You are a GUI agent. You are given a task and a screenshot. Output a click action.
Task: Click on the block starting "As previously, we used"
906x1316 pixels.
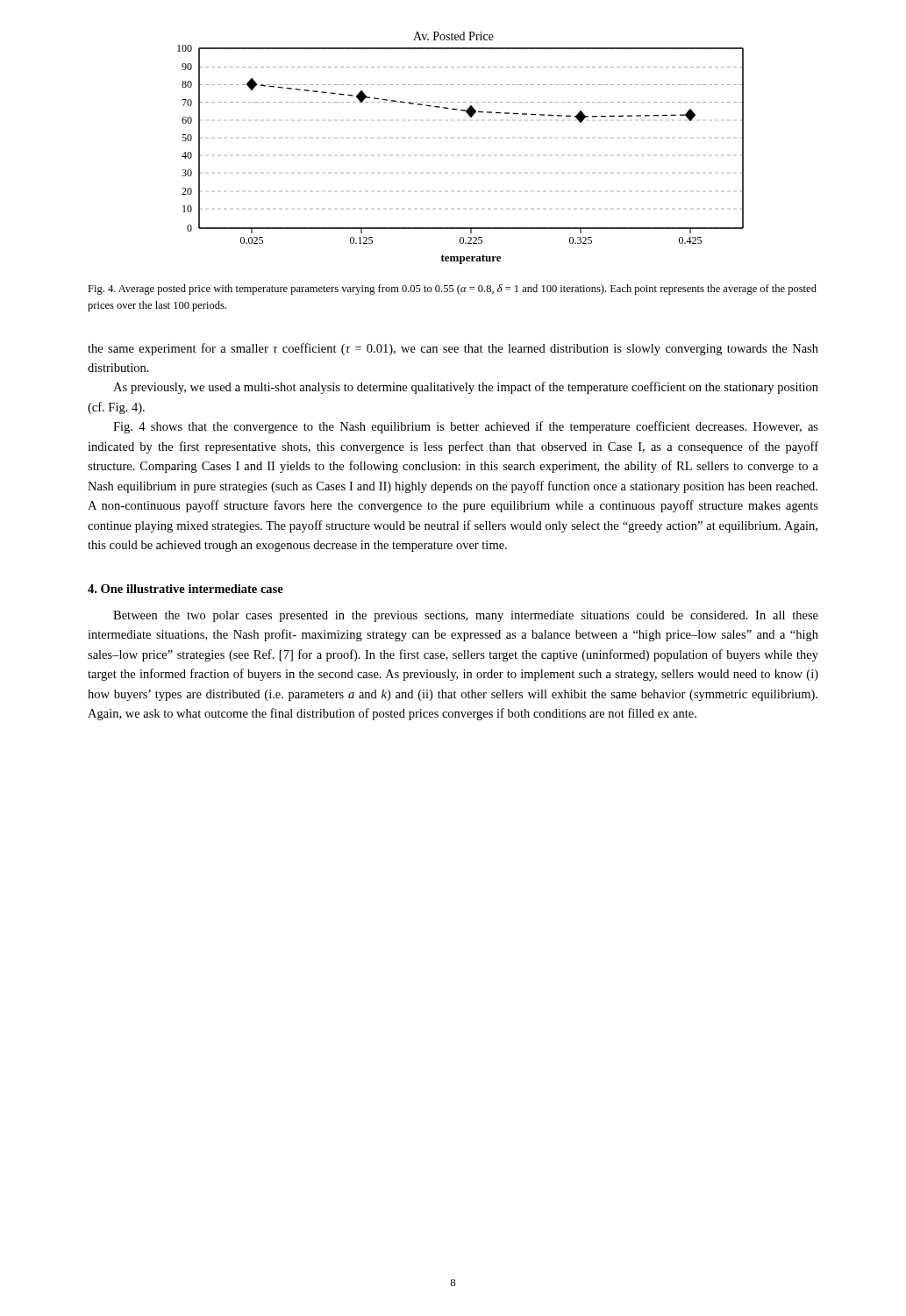pos(453,397)
